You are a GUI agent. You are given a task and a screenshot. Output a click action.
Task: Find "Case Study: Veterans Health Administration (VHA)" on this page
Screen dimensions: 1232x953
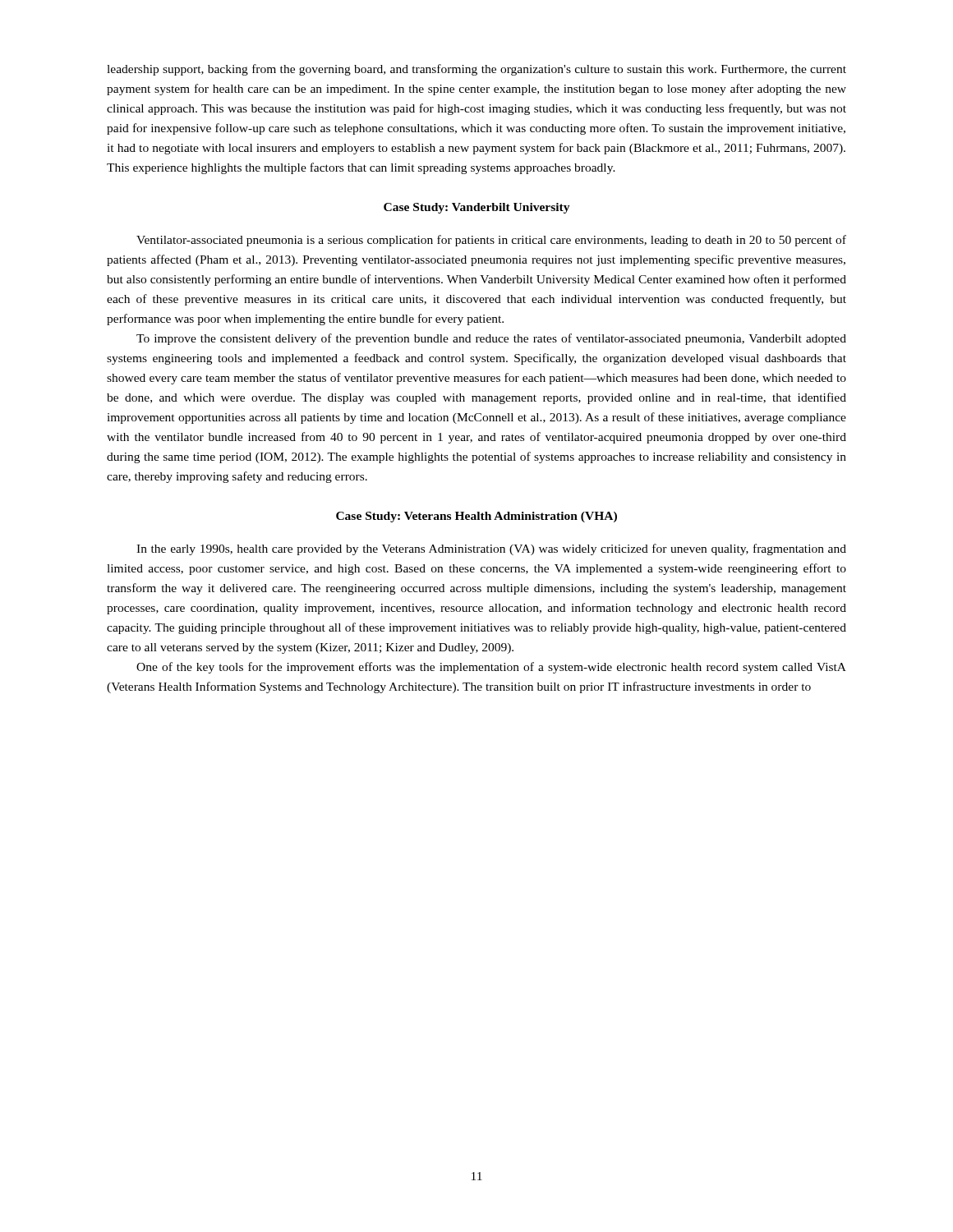(x=476, y=516)
